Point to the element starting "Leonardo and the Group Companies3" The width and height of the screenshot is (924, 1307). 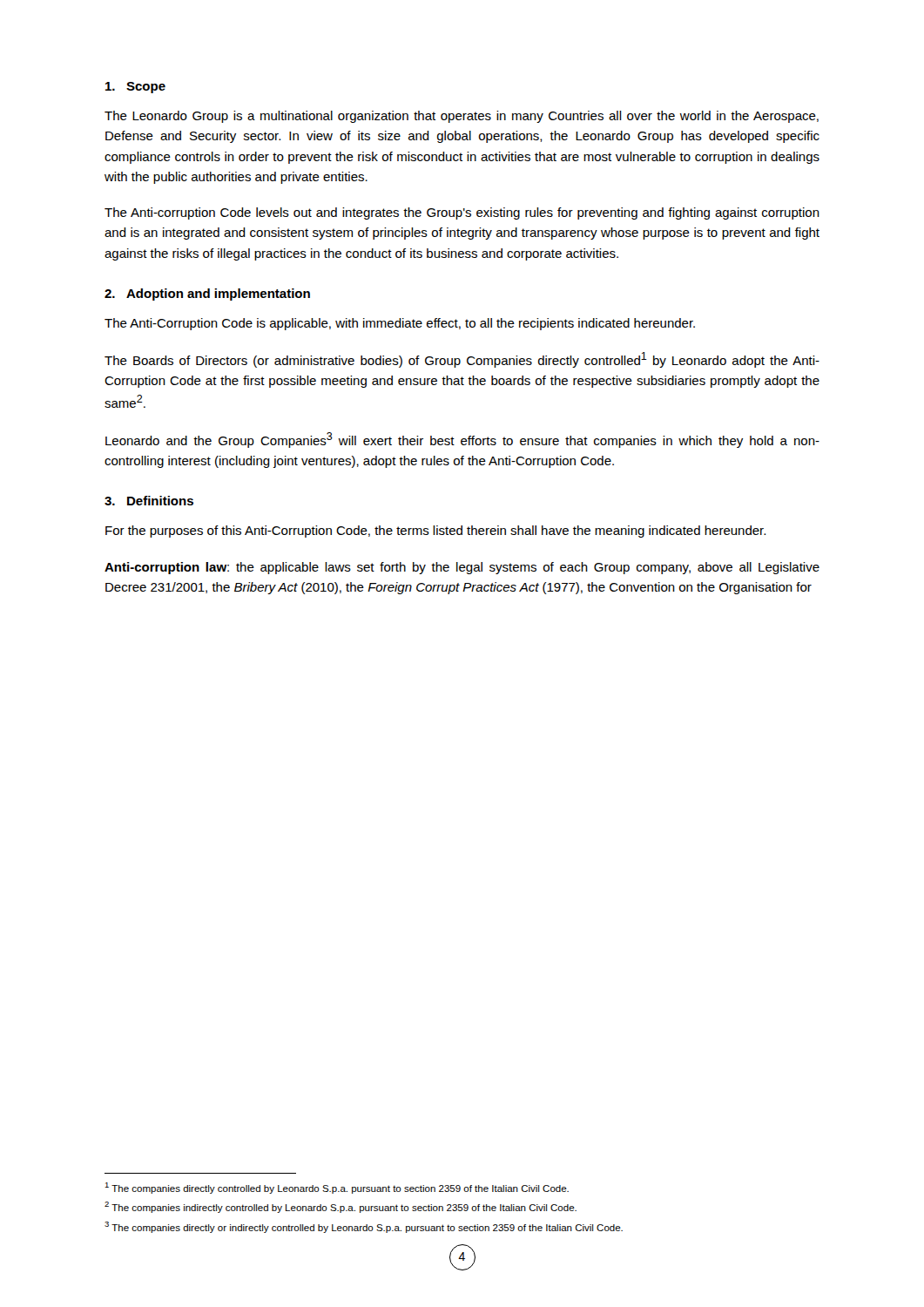(462, 449)
